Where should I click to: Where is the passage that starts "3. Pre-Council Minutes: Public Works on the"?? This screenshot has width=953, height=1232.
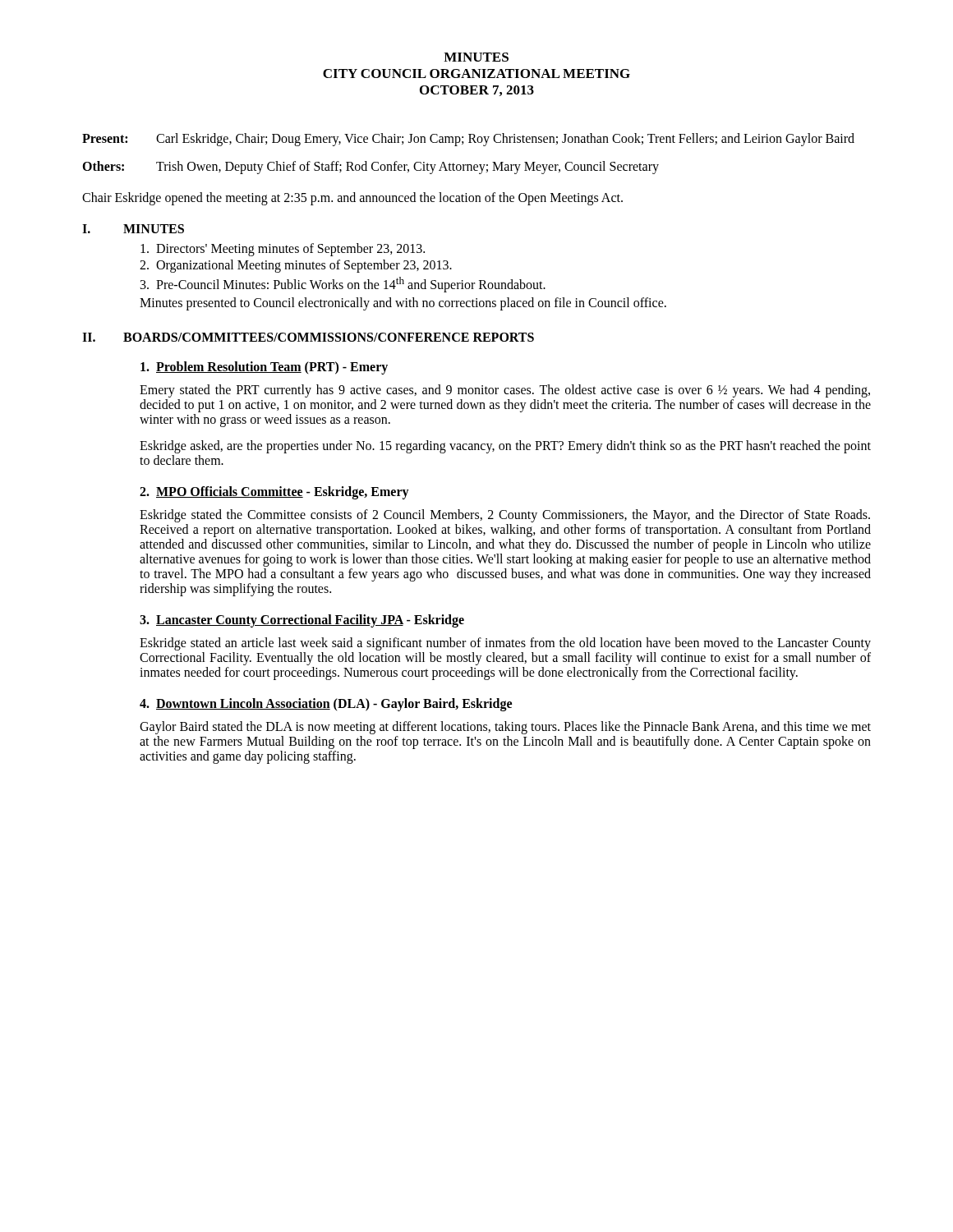pos(343,283)
